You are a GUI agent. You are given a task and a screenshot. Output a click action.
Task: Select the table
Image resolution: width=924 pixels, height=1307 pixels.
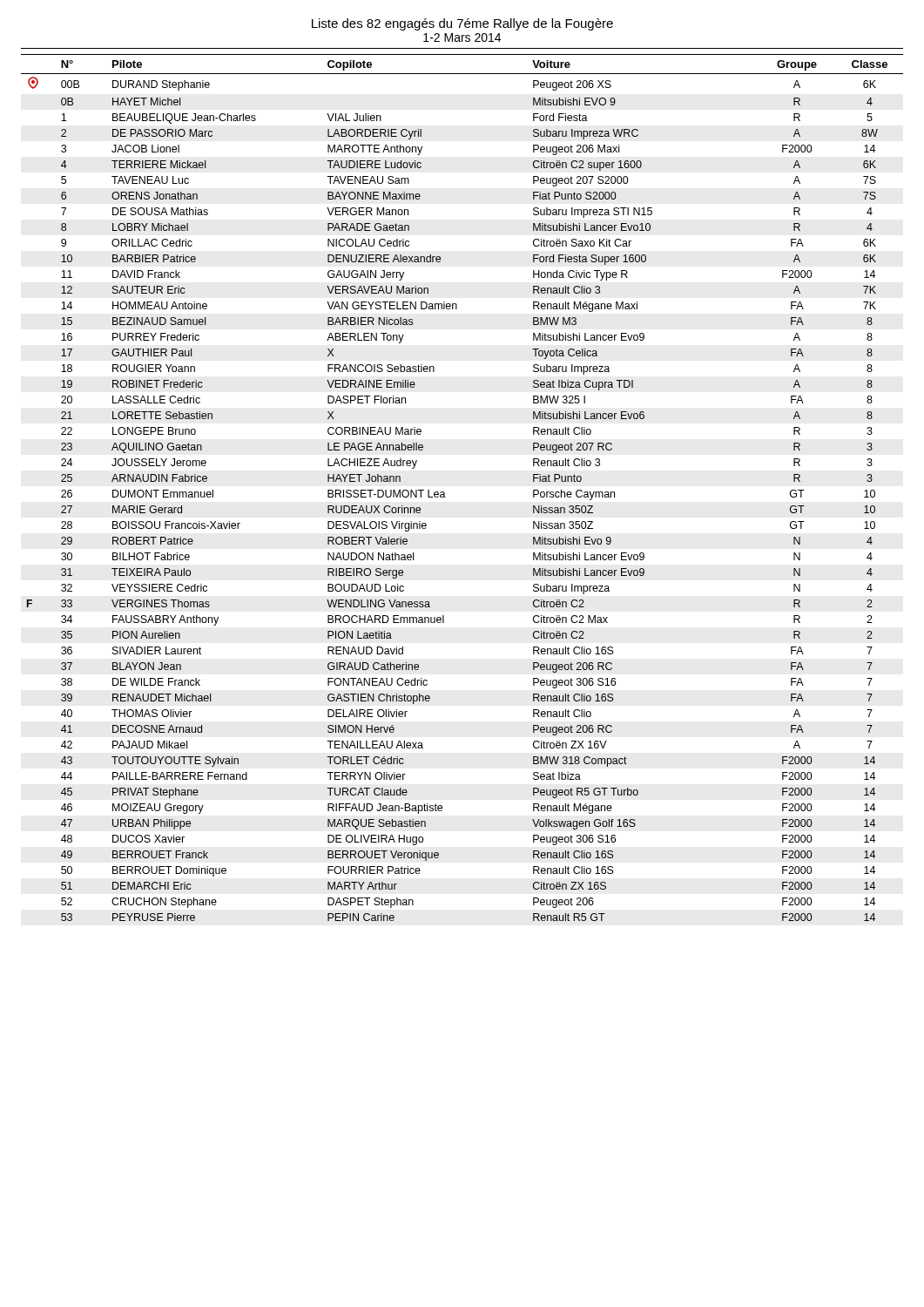462,490
